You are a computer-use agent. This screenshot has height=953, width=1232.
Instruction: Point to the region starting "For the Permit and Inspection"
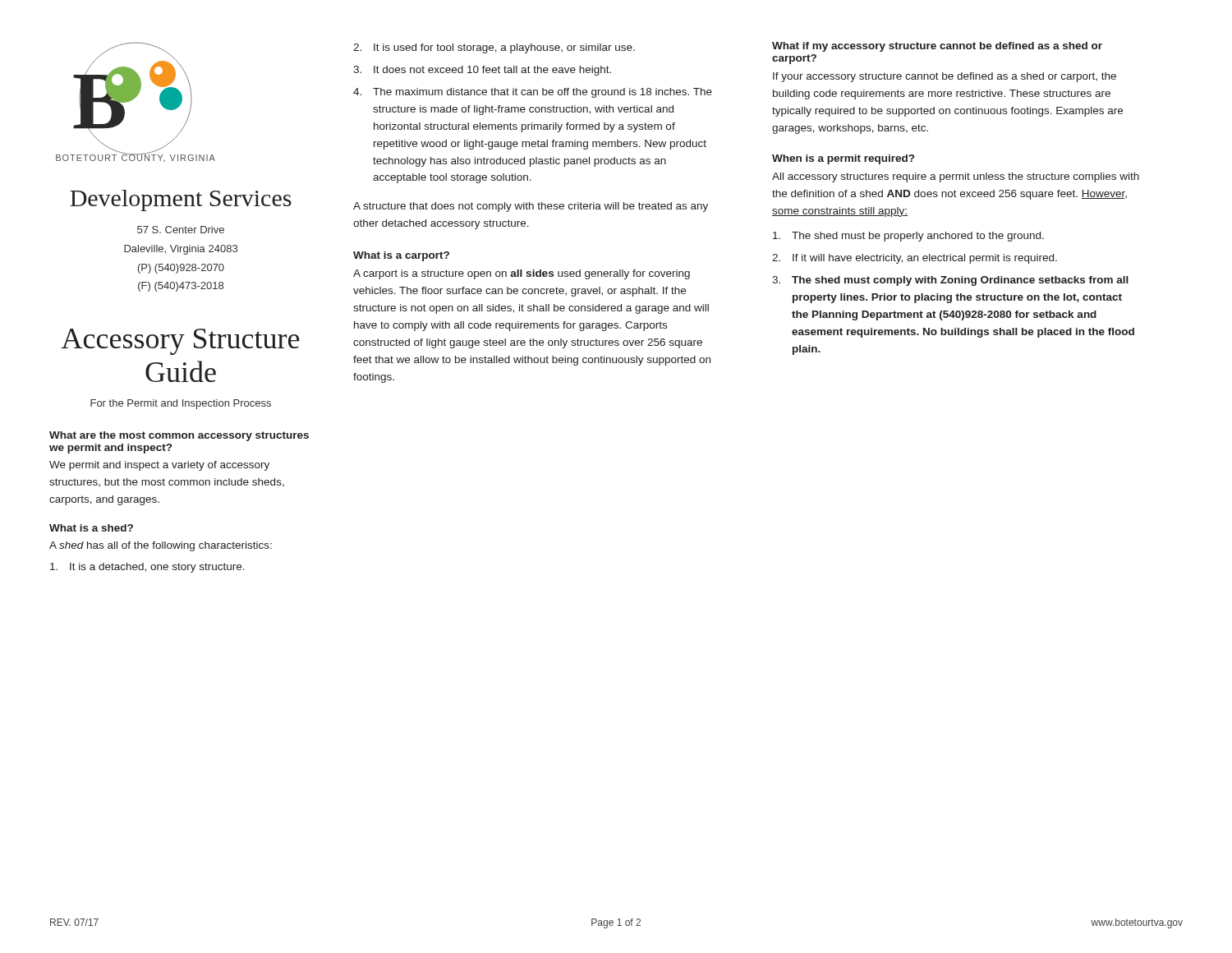(181, 403)
